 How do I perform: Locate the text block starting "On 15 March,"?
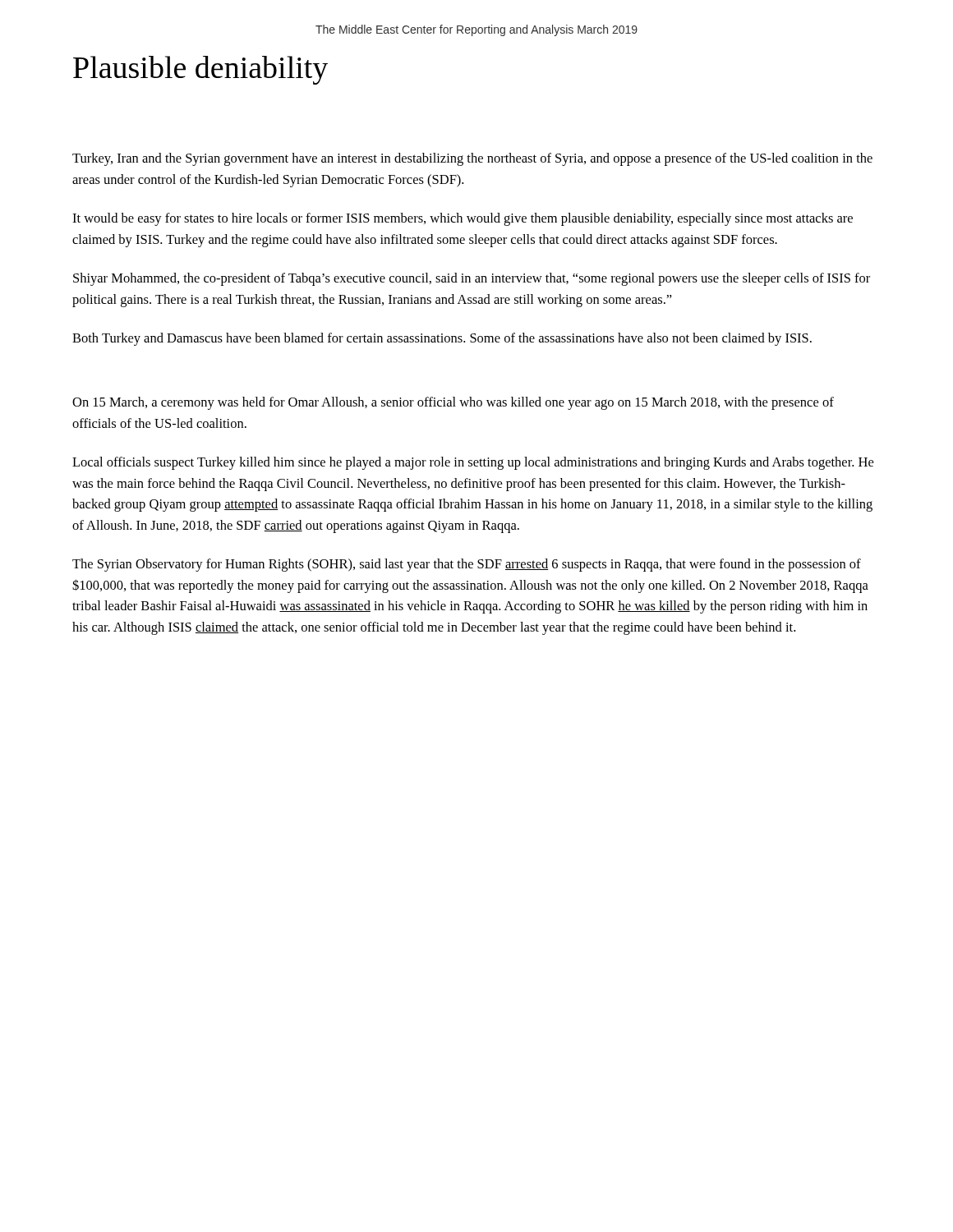(453, 413)
